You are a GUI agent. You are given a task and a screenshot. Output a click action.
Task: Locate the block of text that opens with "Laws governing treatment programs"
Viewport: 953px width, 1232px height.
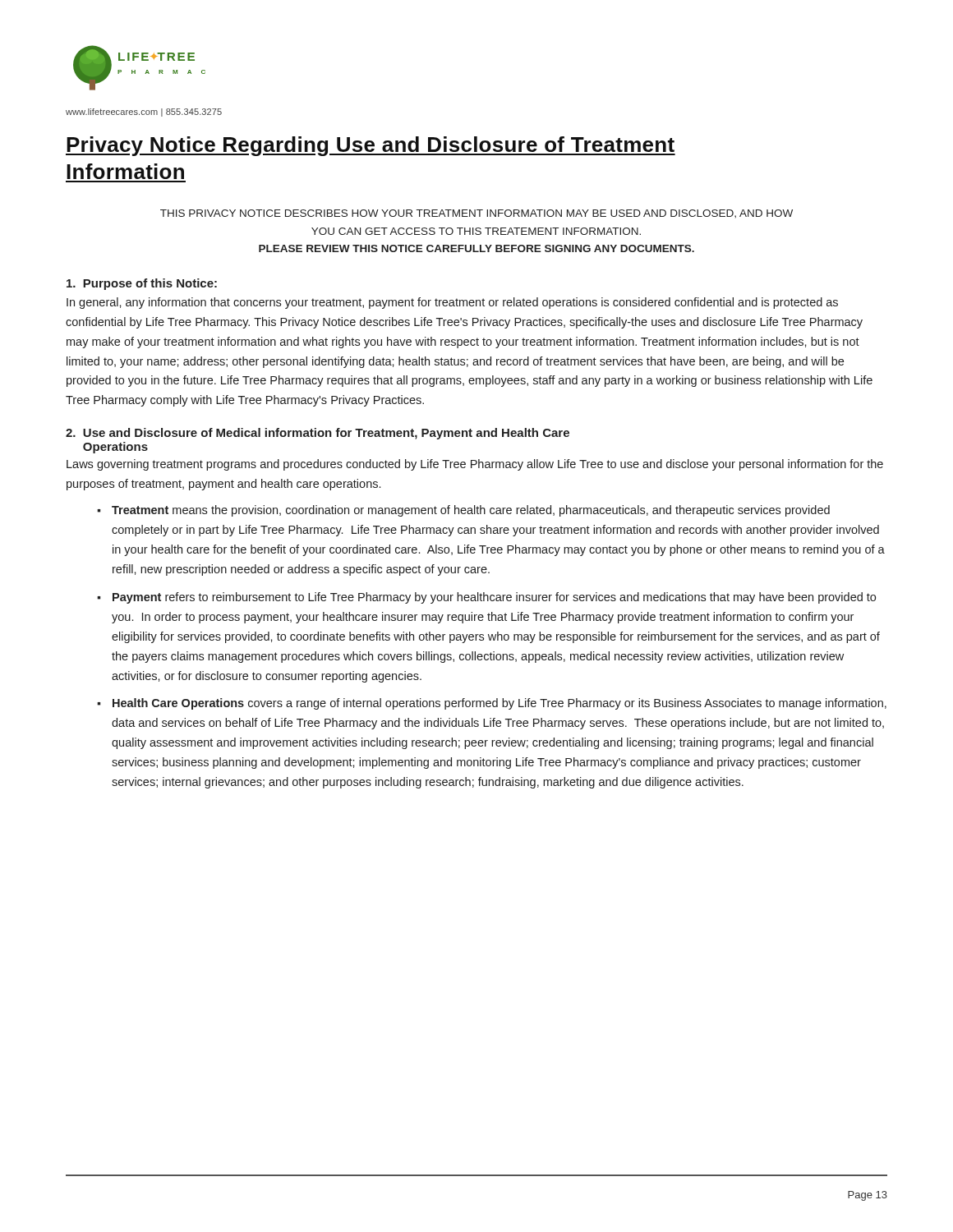[x=475, y=474]
